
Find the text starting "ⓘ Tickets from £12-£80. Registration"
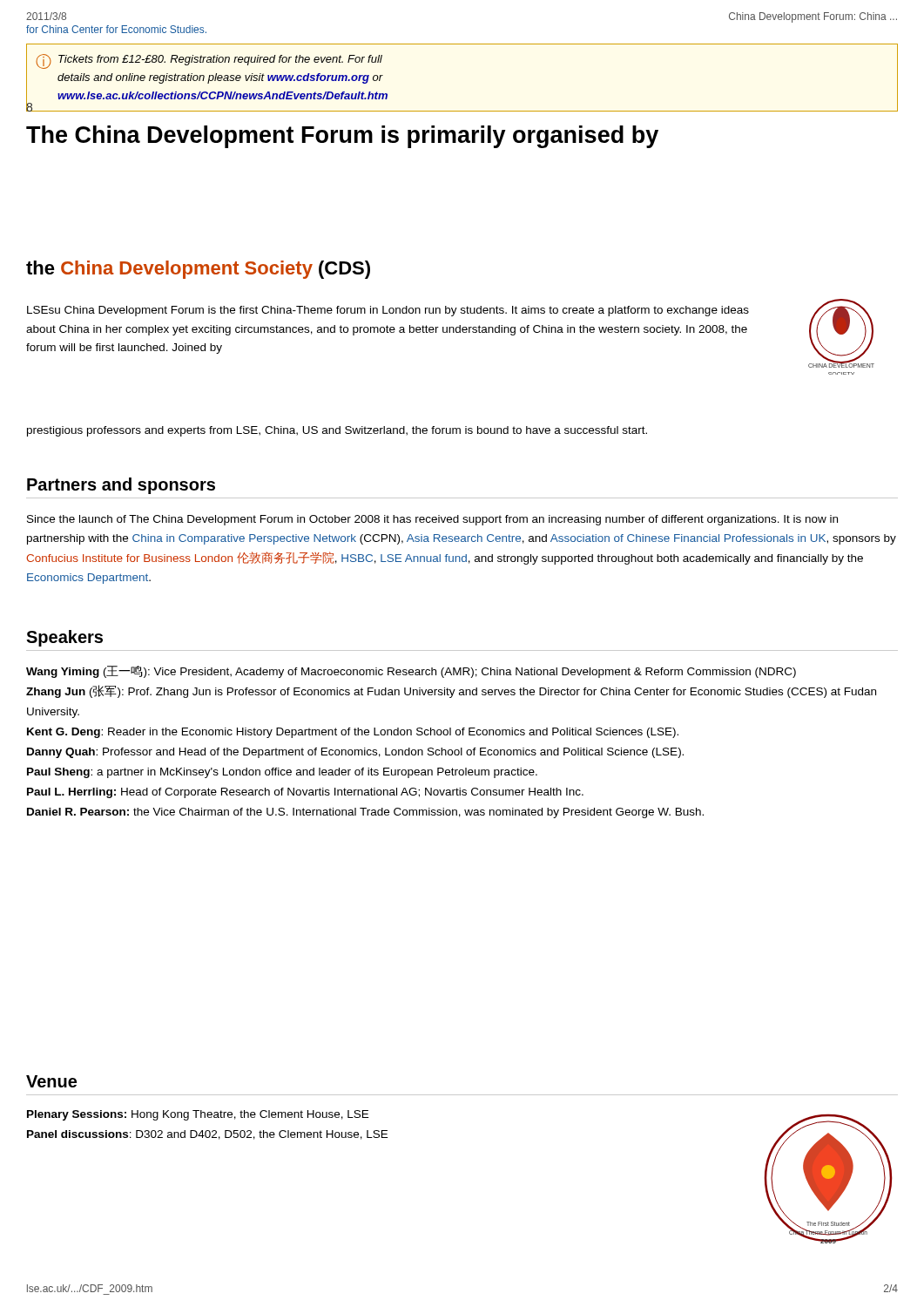point(212,78)
